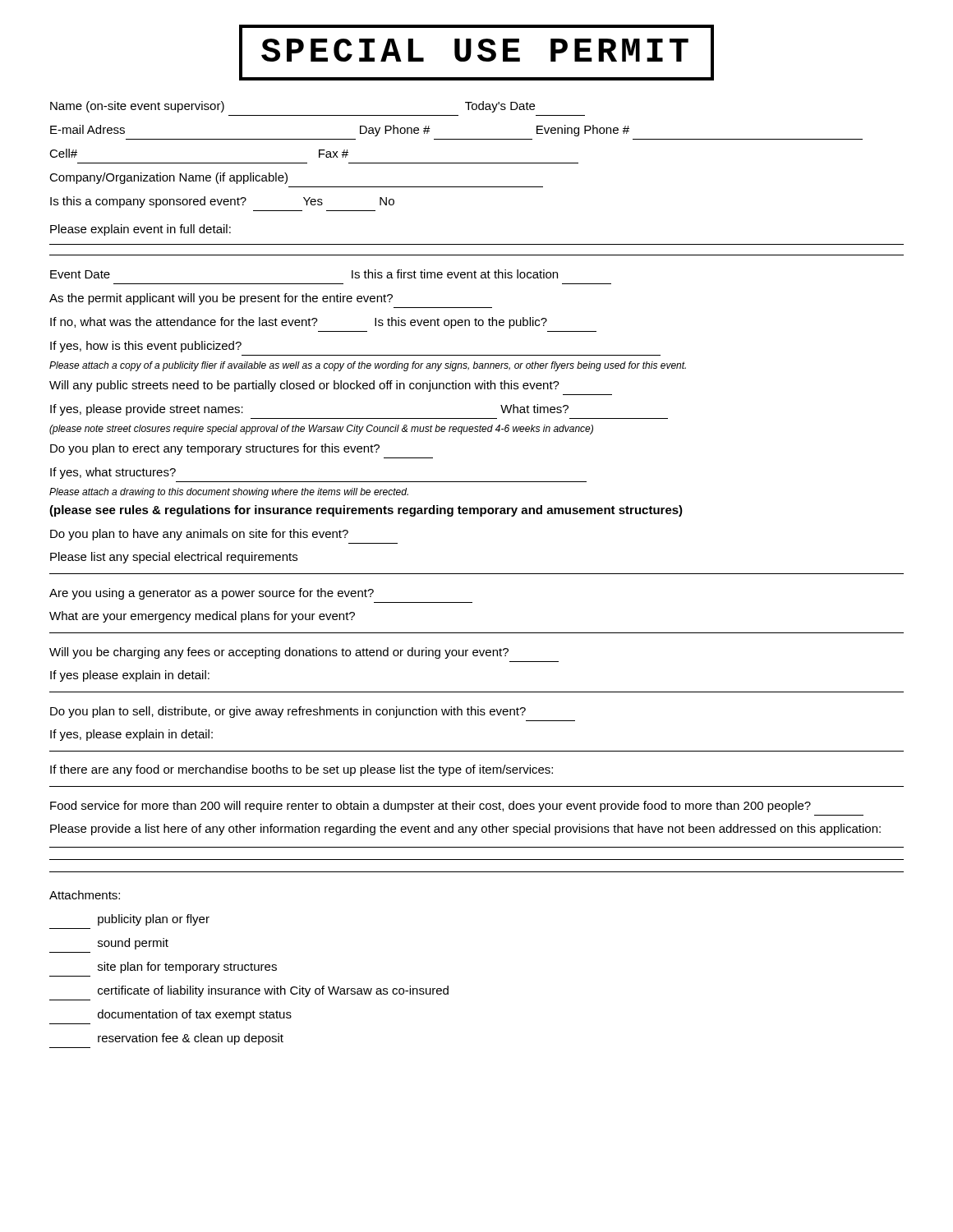Find the text with the text "Cell# Fax #"
The width and height of the screenshot is (953, 1232).
314,153
